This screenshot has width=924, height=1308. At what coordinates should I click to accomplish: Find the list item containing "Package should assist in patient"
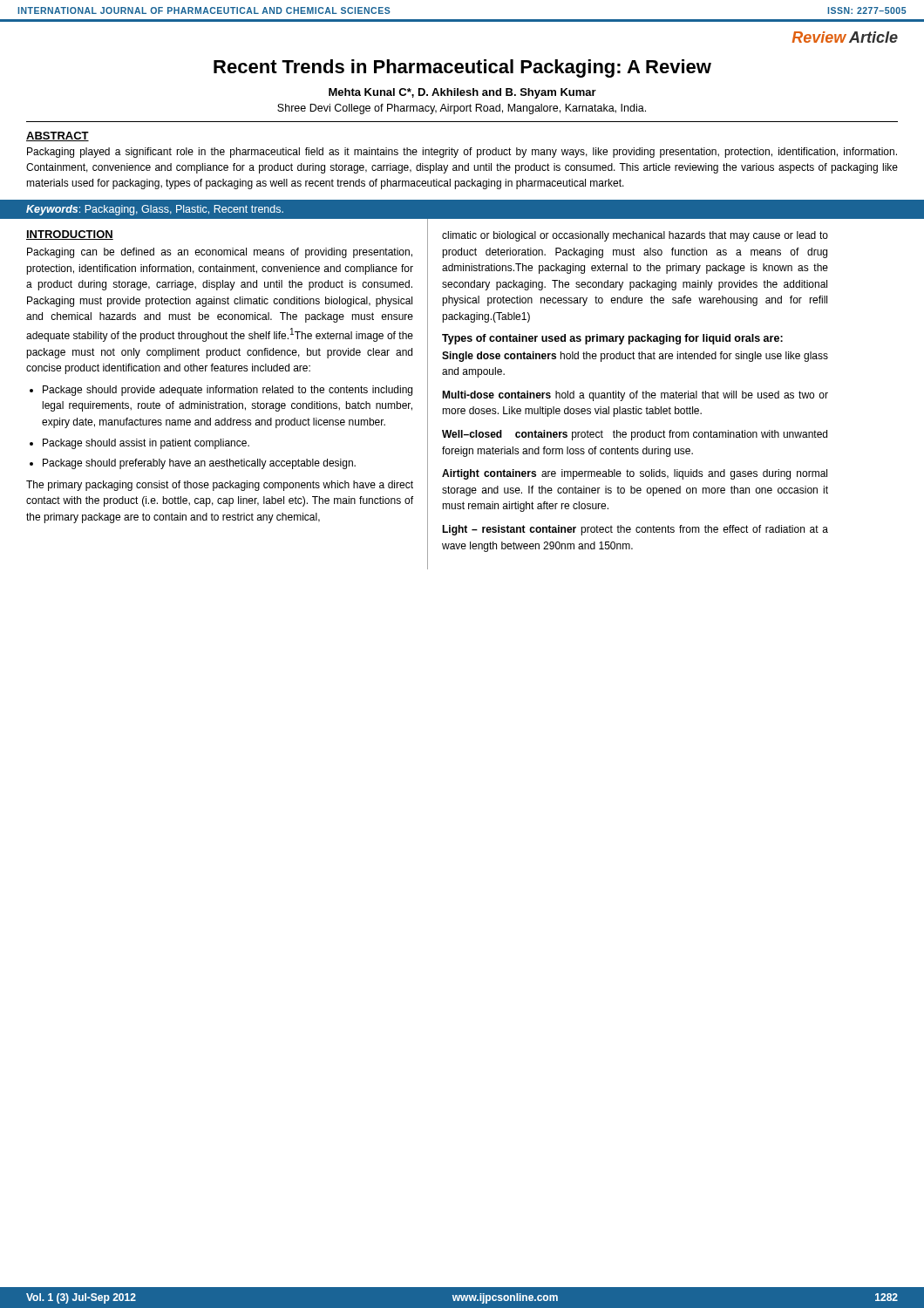click(146, 443)
